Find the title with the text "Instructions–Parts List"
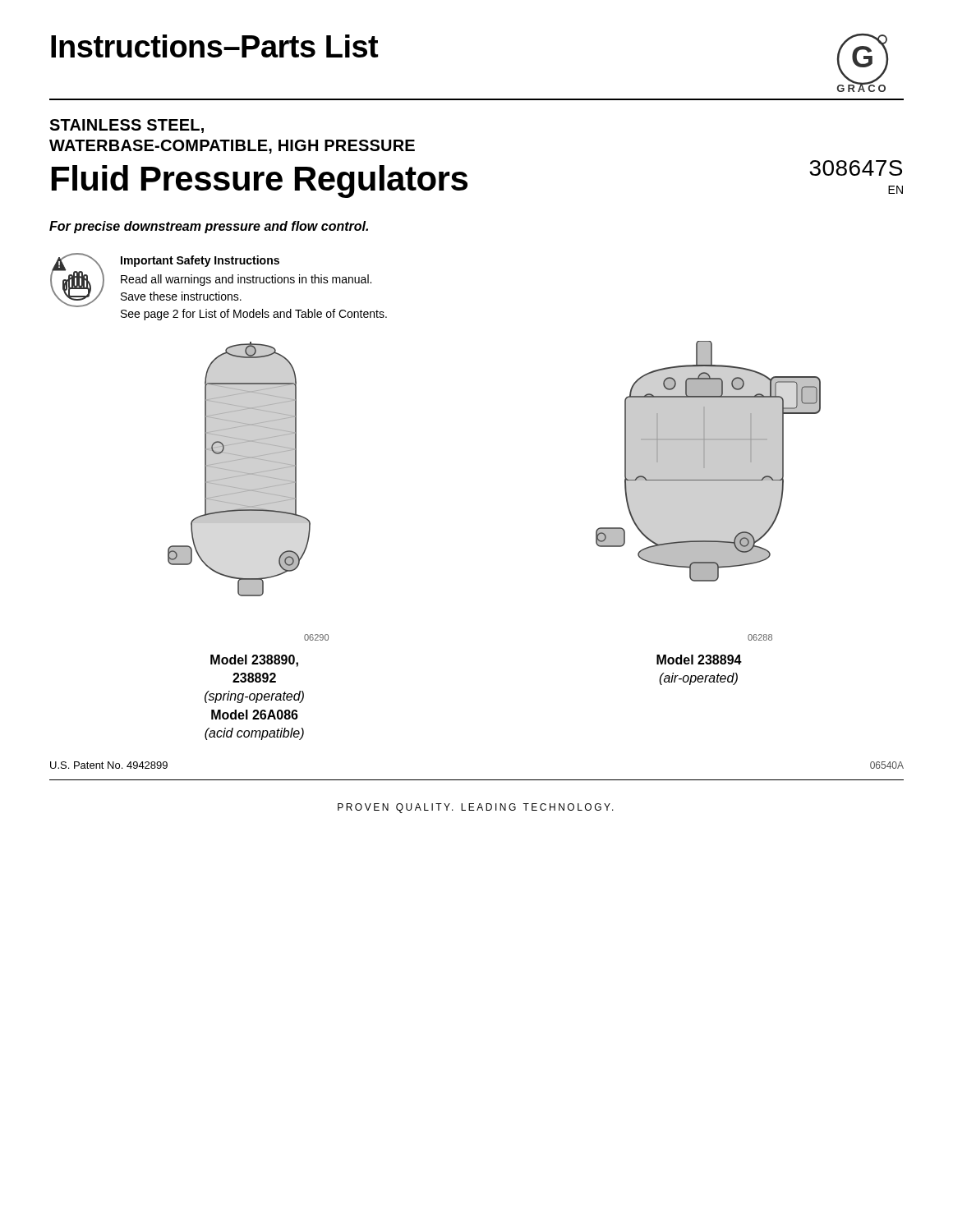This screenshot has width=953, height=1232. pos(214,47)
